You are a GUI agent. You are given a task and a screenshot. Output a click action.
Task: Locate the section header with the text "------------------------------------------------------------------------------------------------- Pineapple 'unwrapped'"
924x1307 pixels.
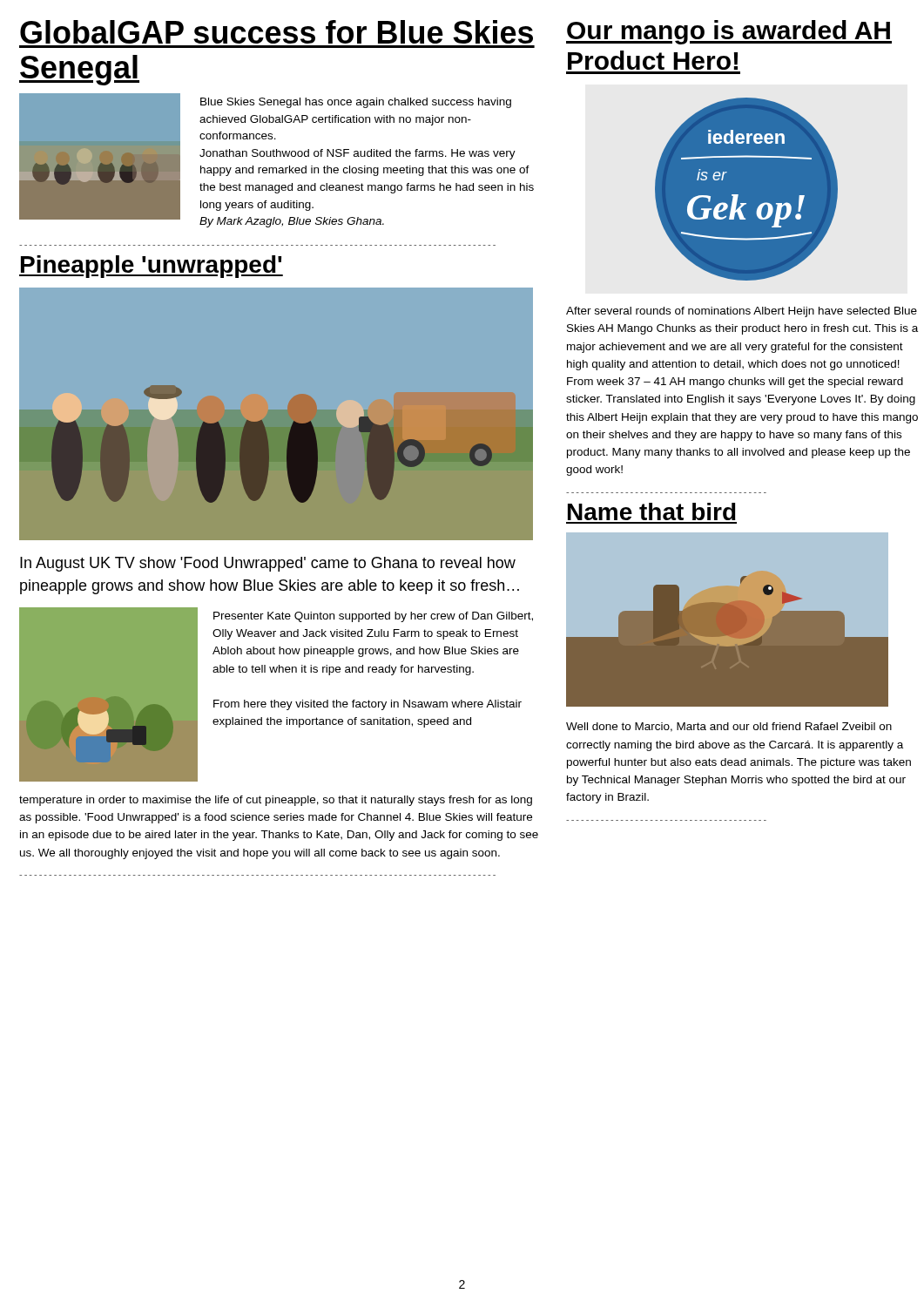tap(281, 258)
